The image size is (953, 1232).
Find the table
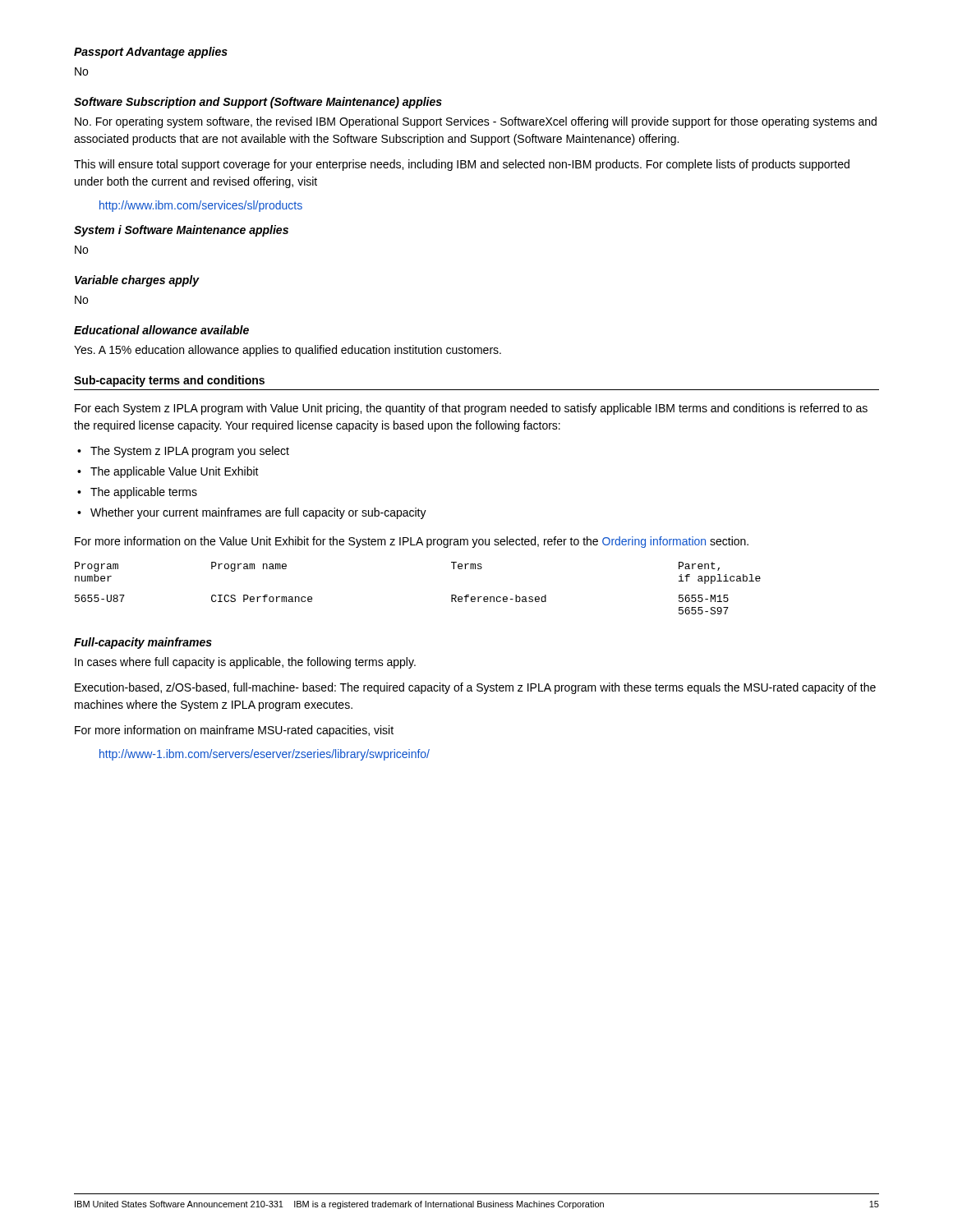pos(476,589)
